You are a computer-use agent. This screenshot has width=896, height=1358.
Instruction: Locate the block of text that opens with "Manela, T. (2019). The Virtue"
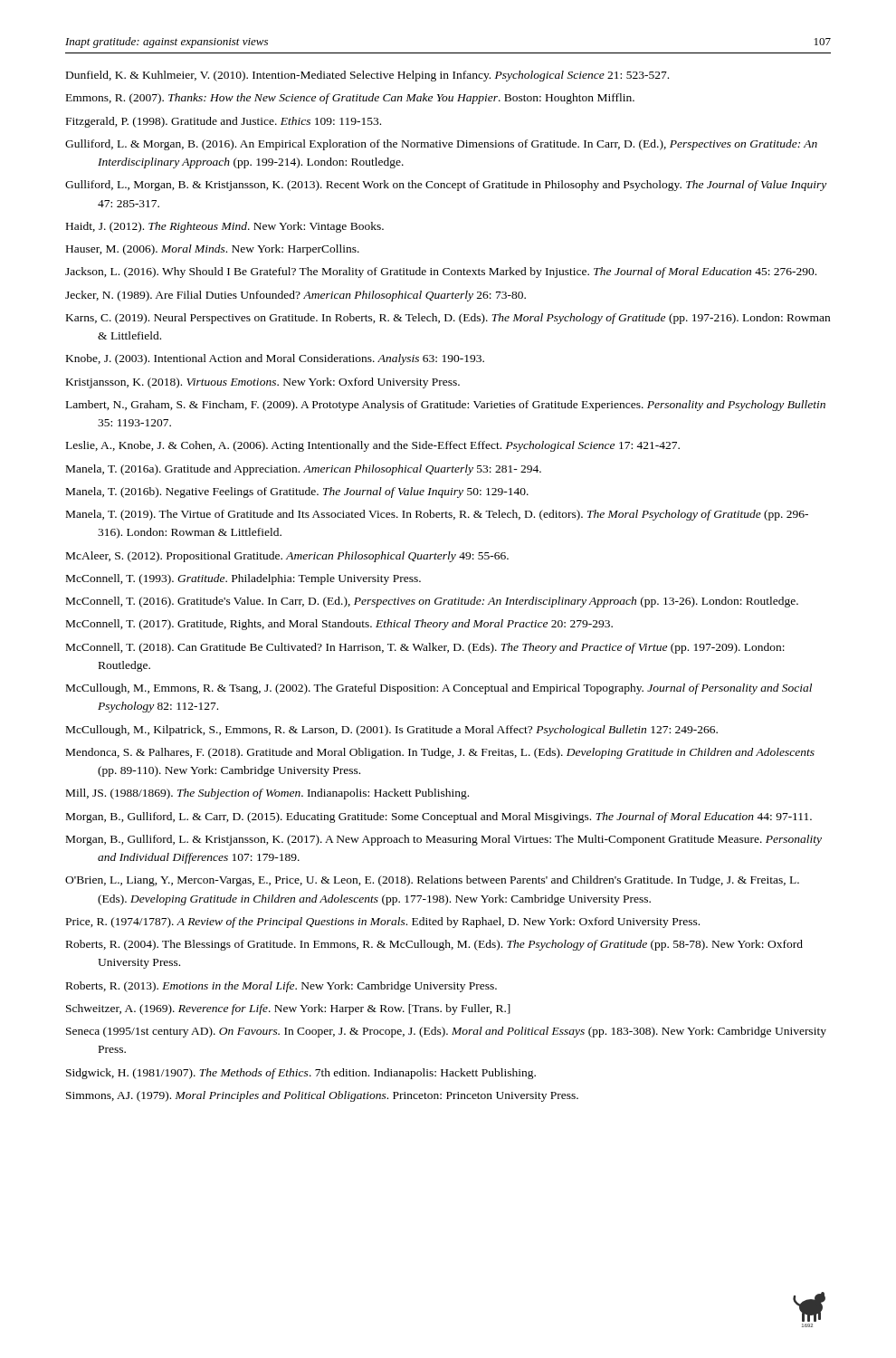[437, 523]
